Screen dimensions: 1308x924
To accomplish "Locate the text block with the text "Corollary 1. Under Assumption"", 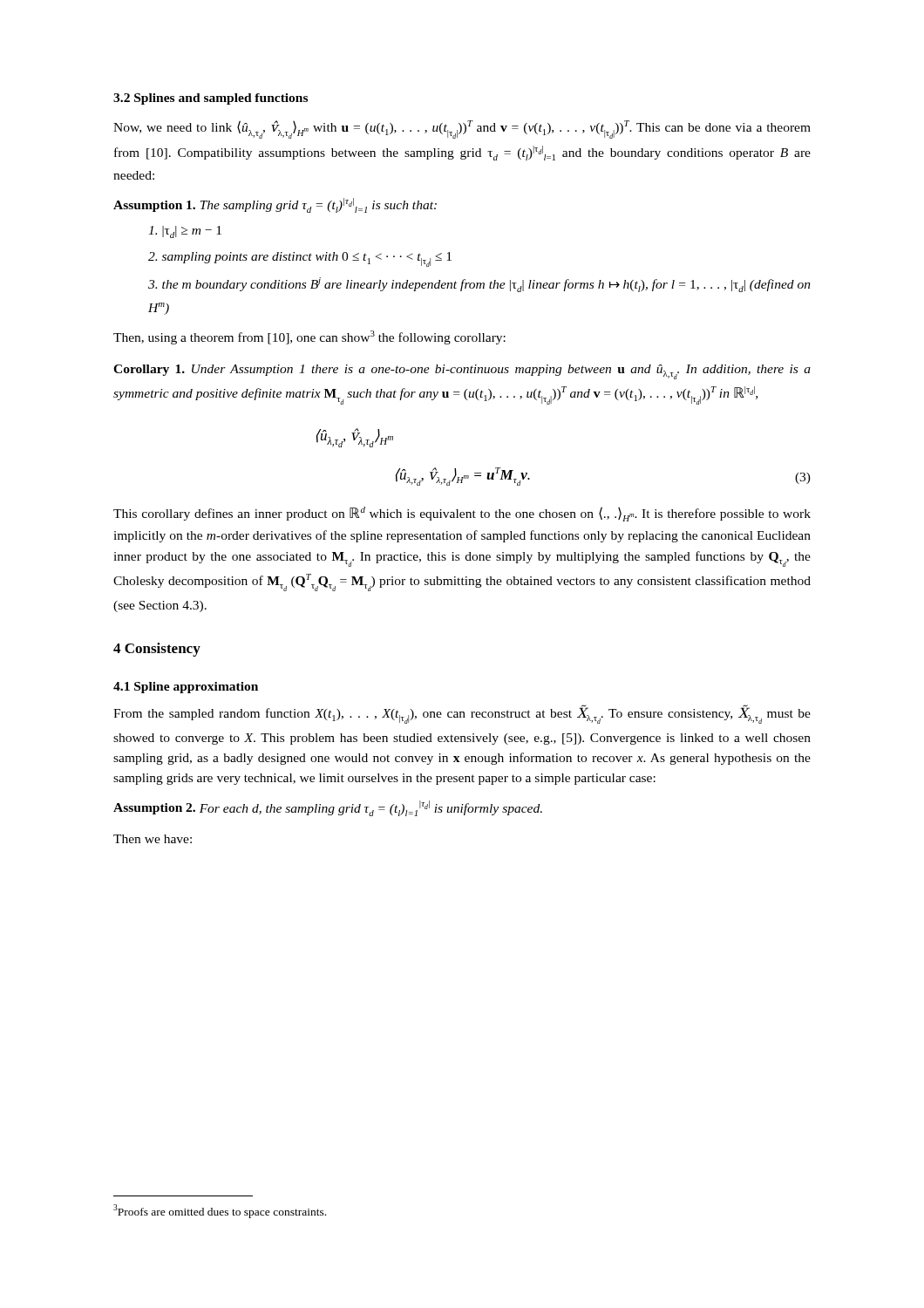I will [462, 383].
